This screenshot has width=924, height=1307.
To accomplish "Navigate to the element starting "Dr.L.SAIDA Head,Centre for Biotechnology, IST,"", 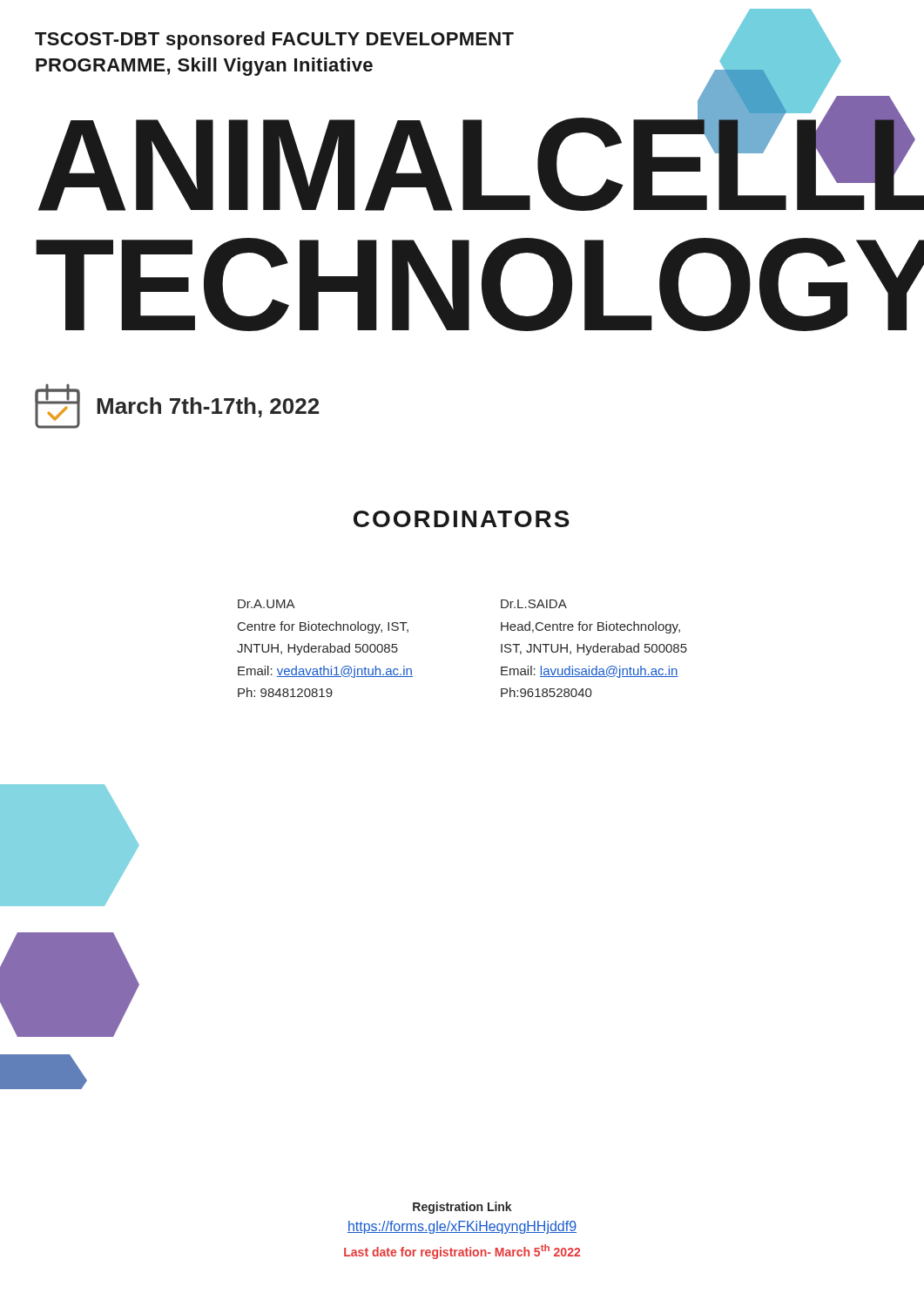I will [594, 648].
